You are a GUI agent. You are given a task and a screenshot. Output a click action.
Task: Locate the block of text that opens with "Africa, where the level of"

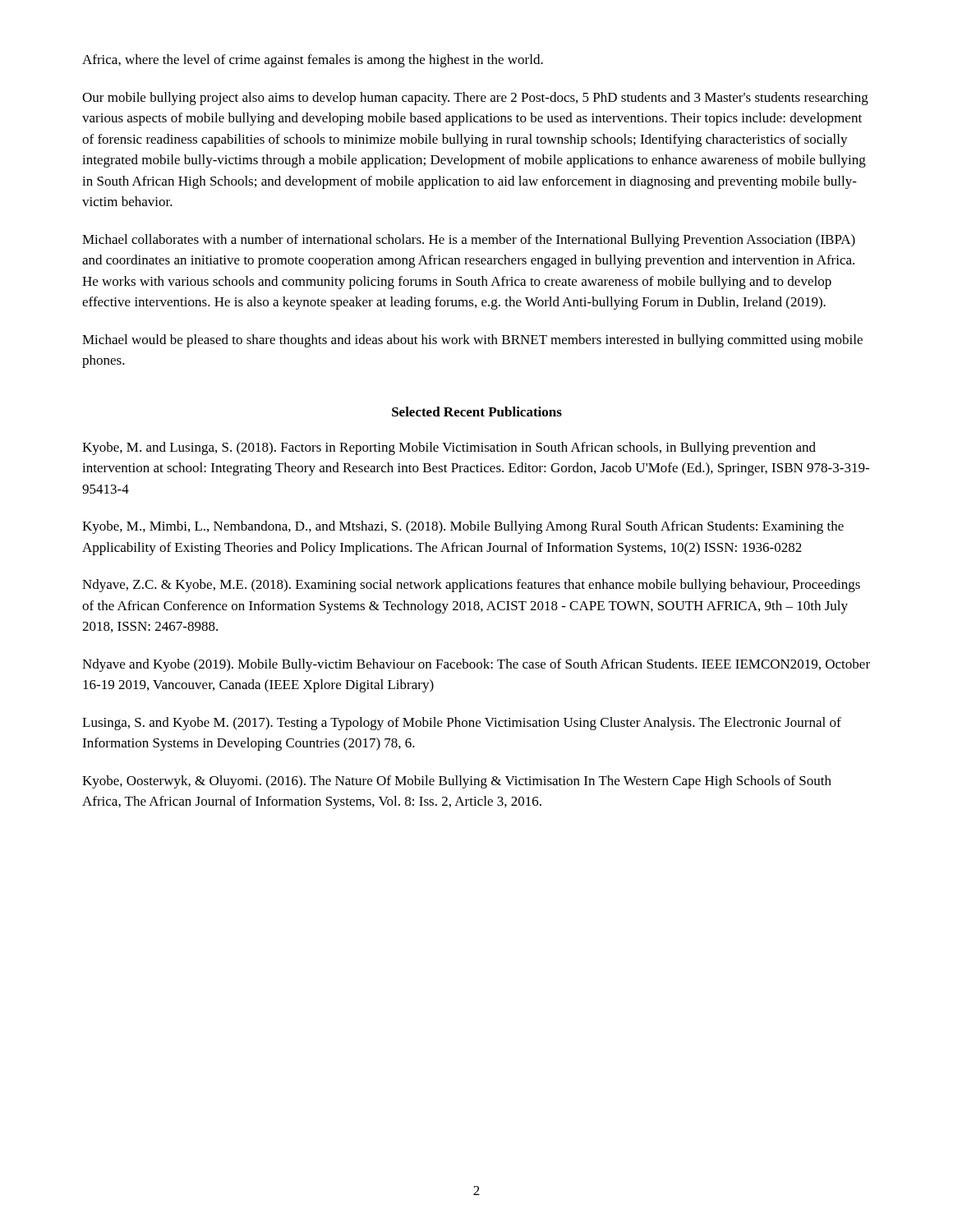coord(313,60)
